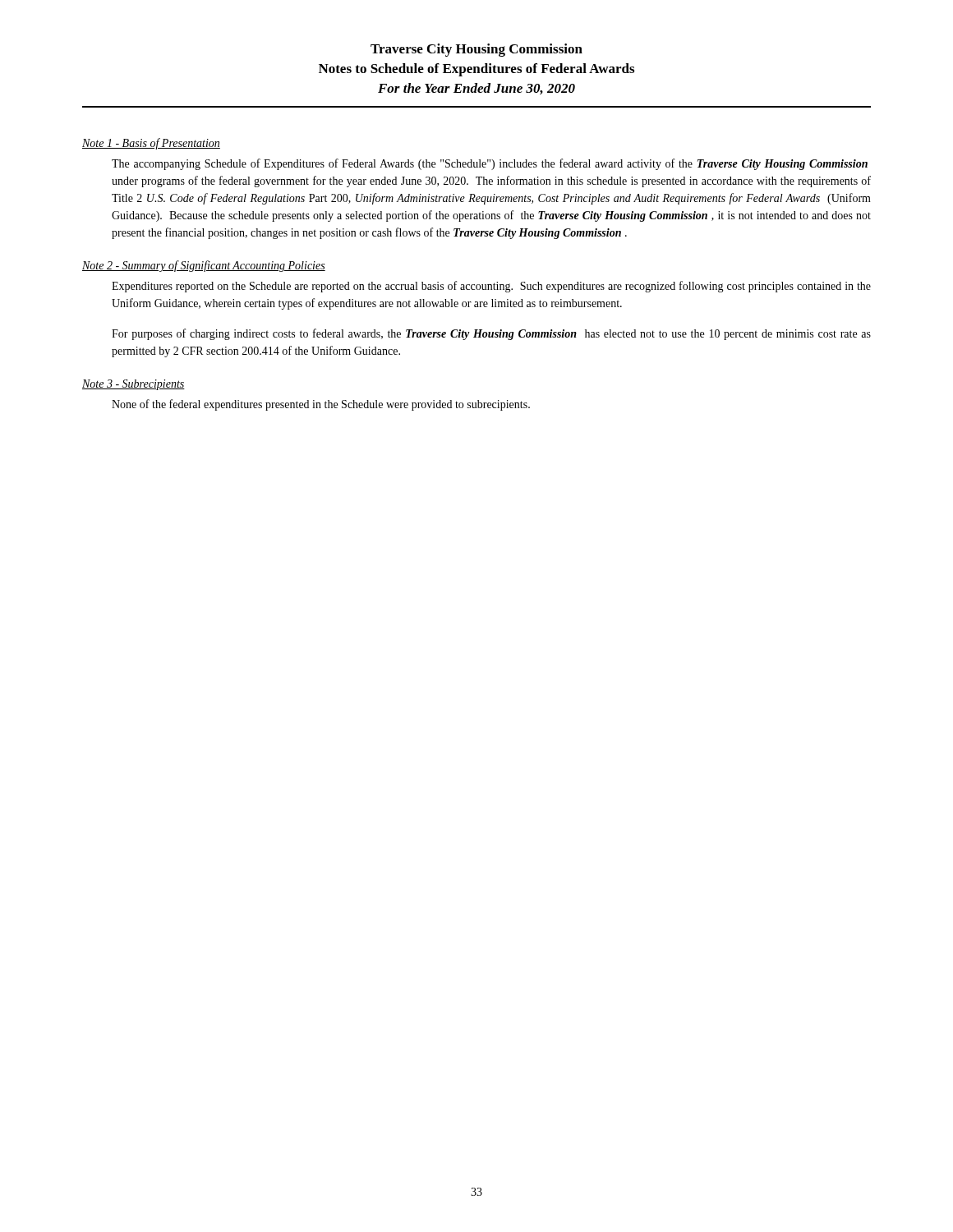Locate the section header that opens with "Note 2 - Summary"

click(204, 266)
